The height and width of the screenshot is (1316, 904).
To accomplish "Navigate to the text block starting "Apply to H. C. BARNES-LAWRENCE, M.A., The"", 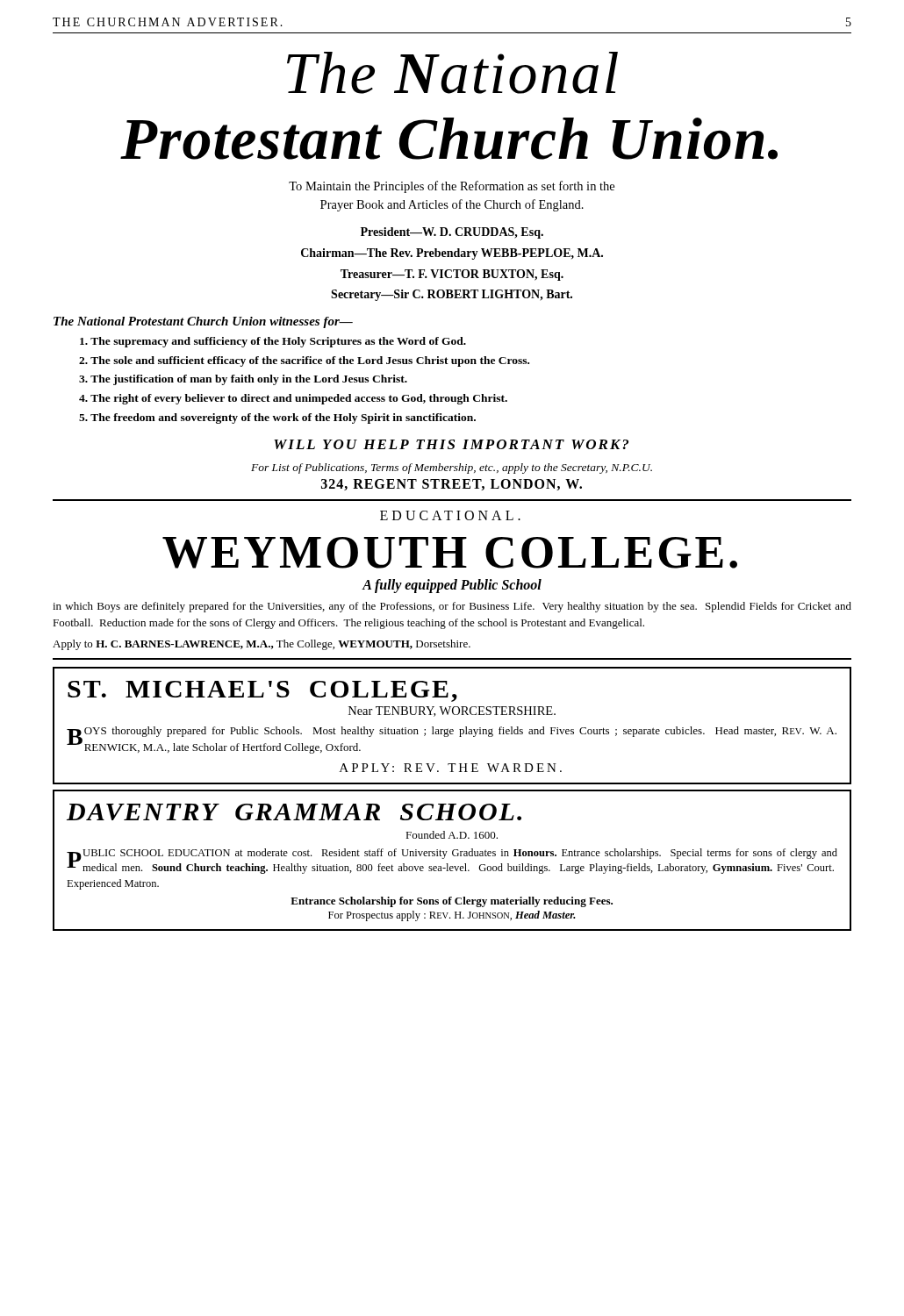I will tap(262, 644).
